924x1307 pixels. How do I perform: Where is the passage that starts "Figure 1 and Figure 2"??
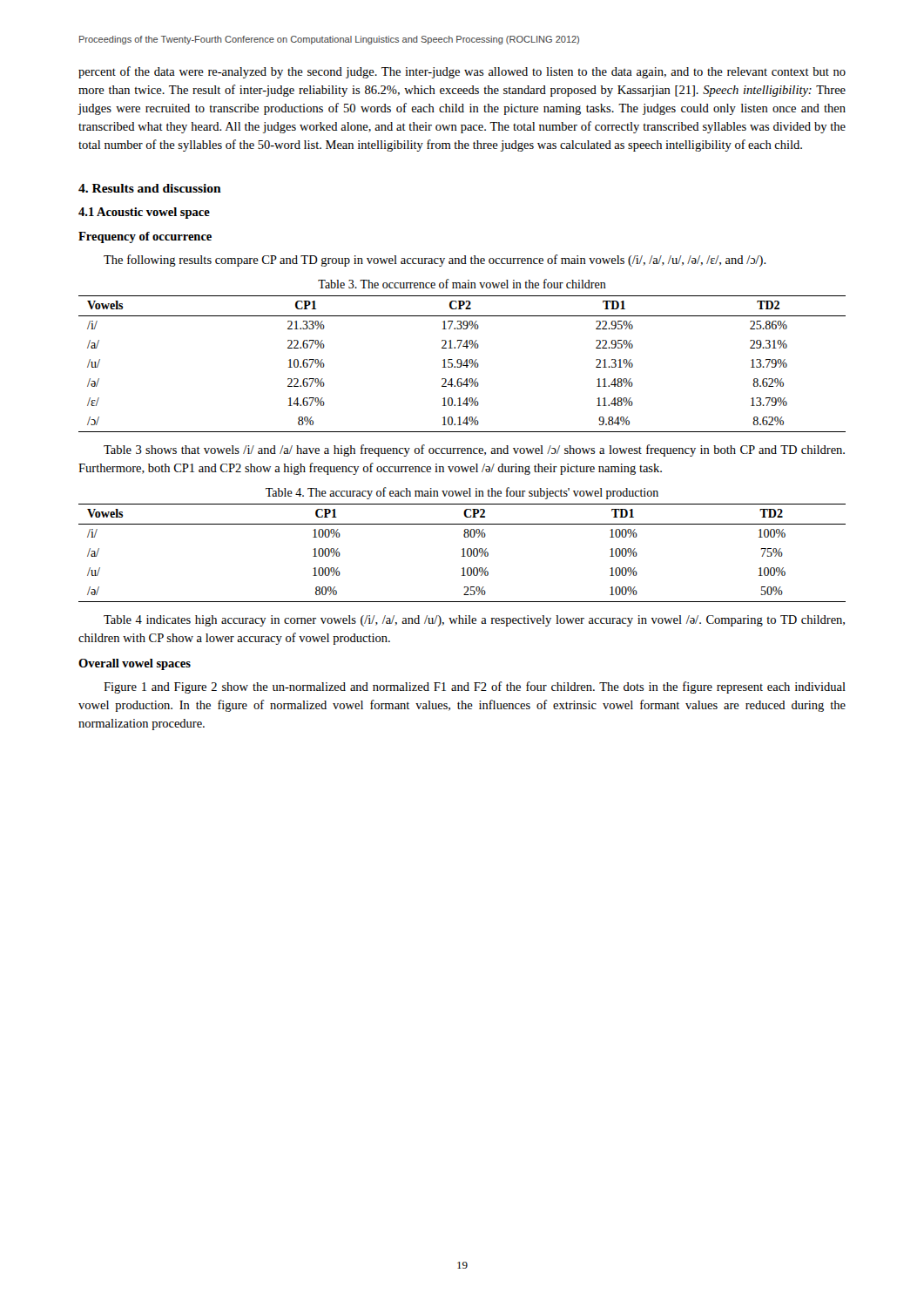[462, 705]
